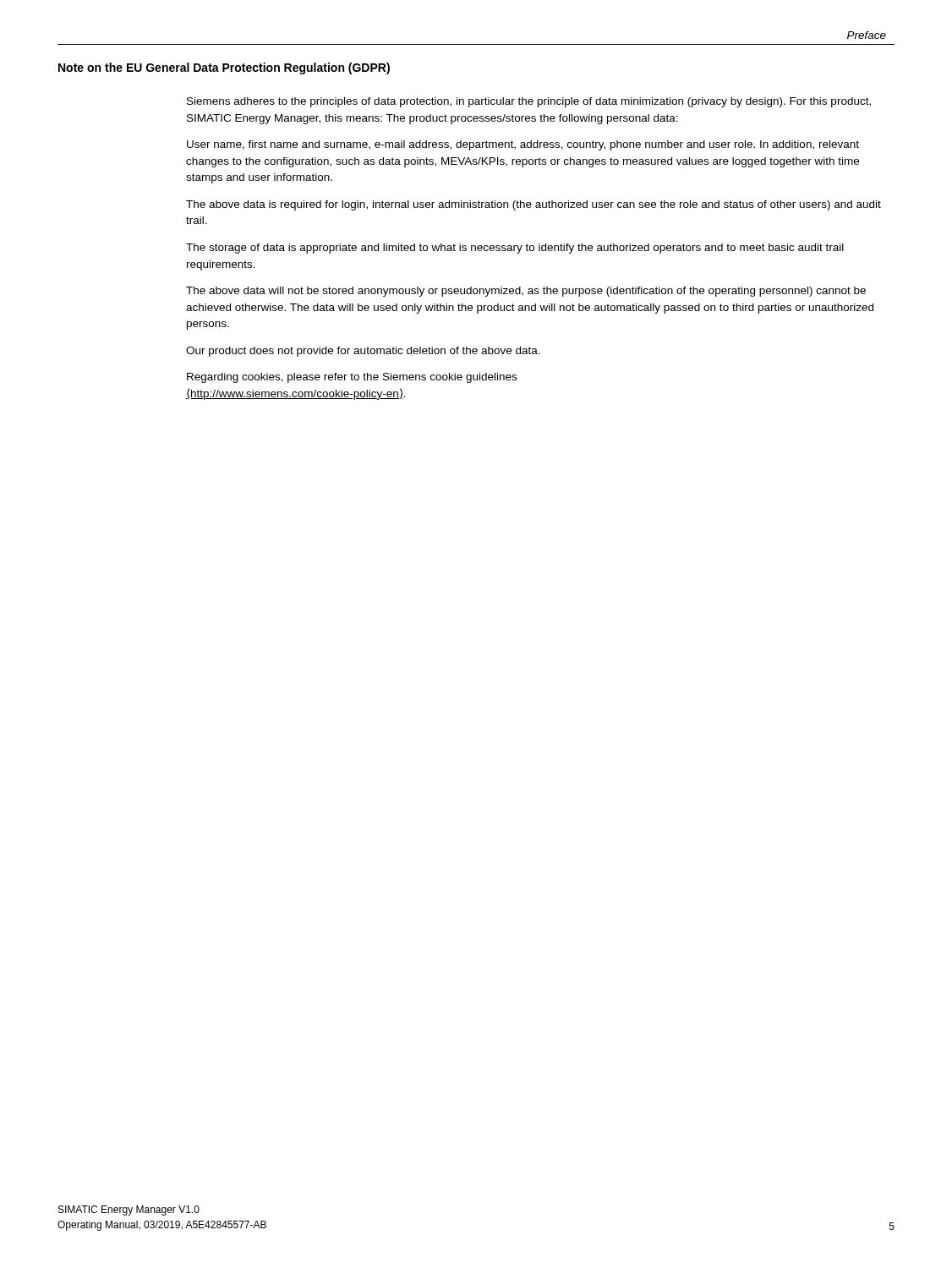Find the text block containing "User name, first name and surname,"
This screenshot has height=1268, width=952.
coord(536,161)
